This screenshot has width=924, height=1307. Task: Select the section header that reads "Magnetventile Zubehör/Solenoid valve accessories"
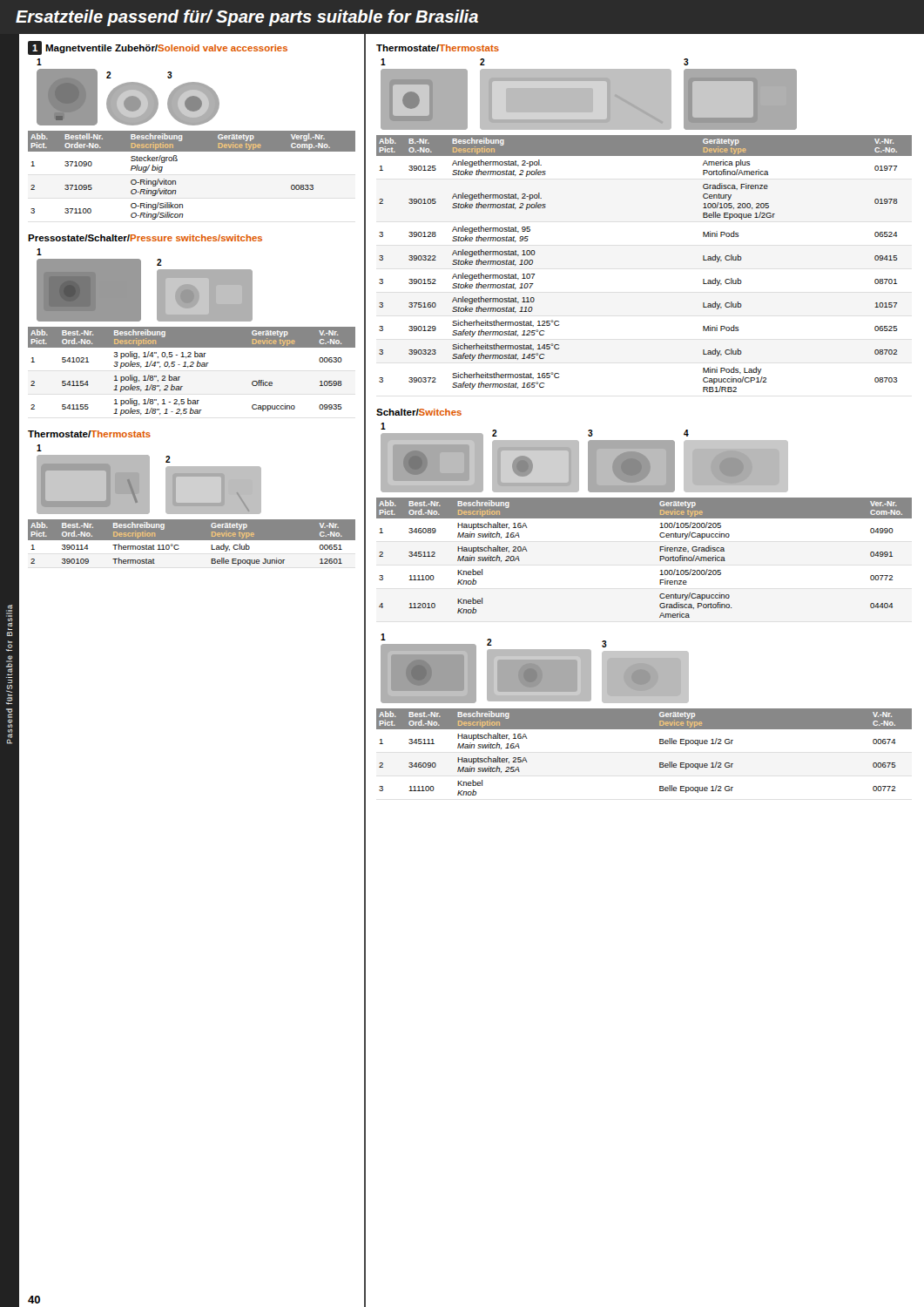coord(167,48)
